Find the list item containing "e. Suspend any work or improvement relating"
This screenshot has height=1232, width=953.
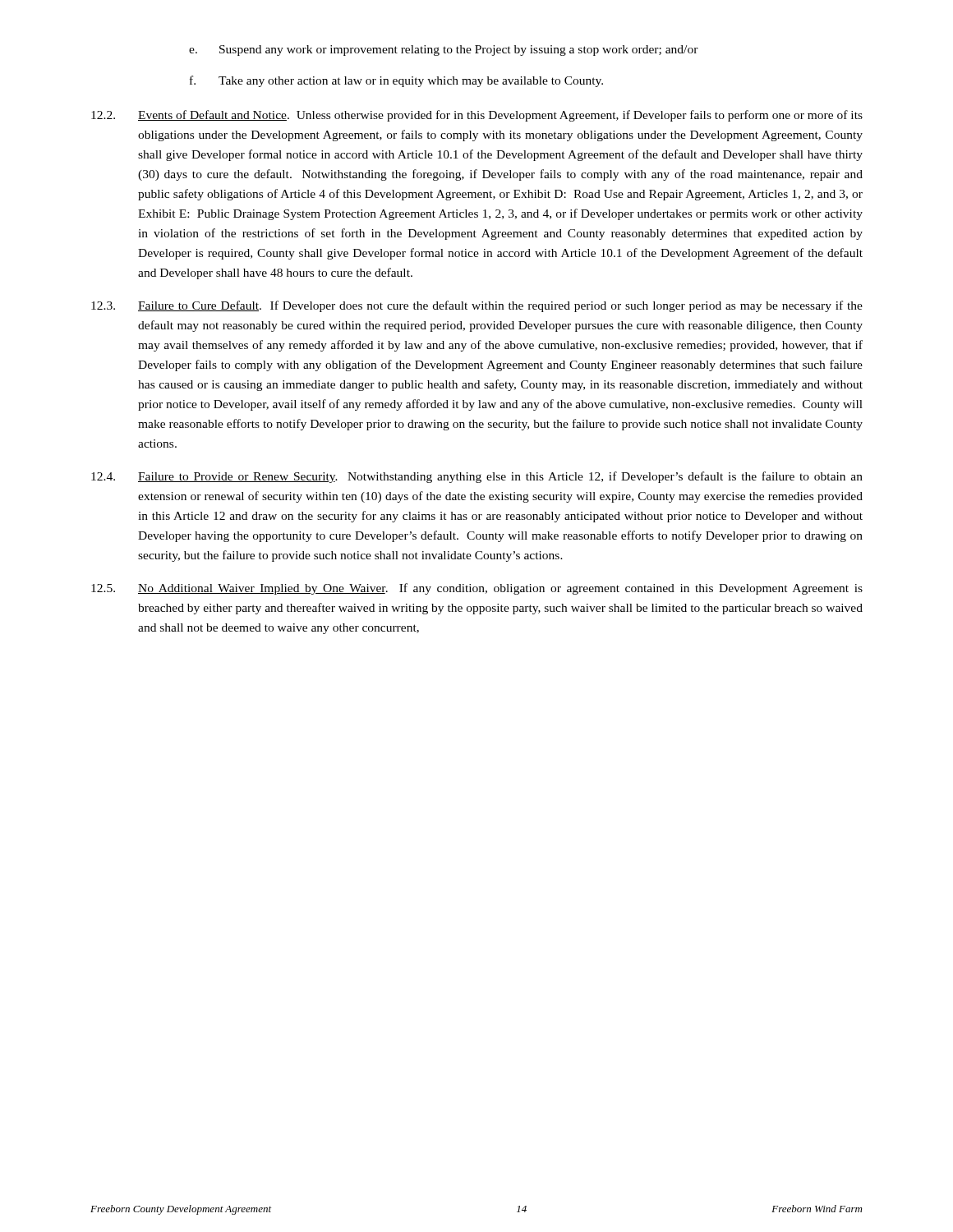[443, 49]
